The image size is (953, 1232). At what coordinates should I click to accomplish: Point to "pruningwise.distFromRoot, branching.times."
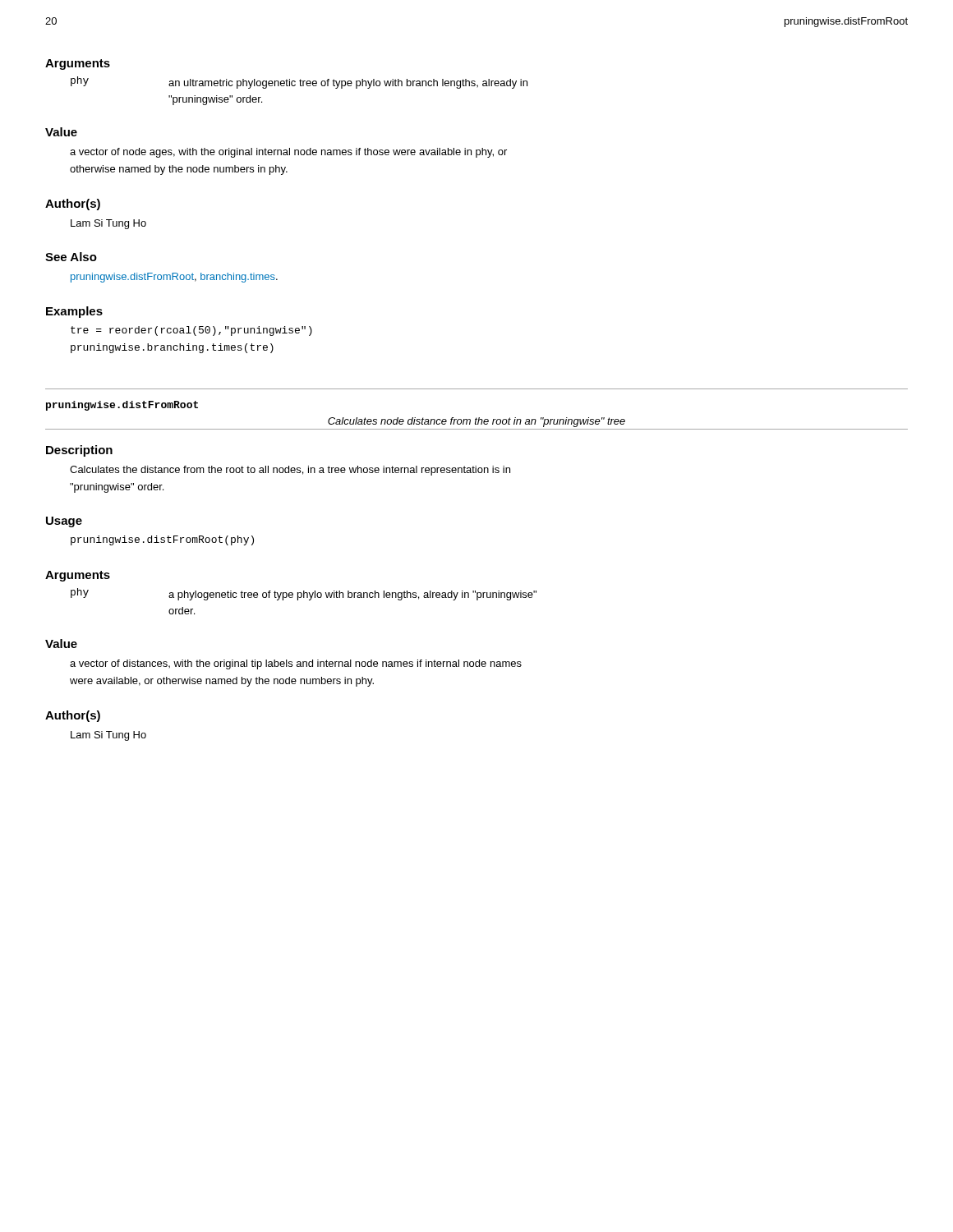tap(174, 277)
